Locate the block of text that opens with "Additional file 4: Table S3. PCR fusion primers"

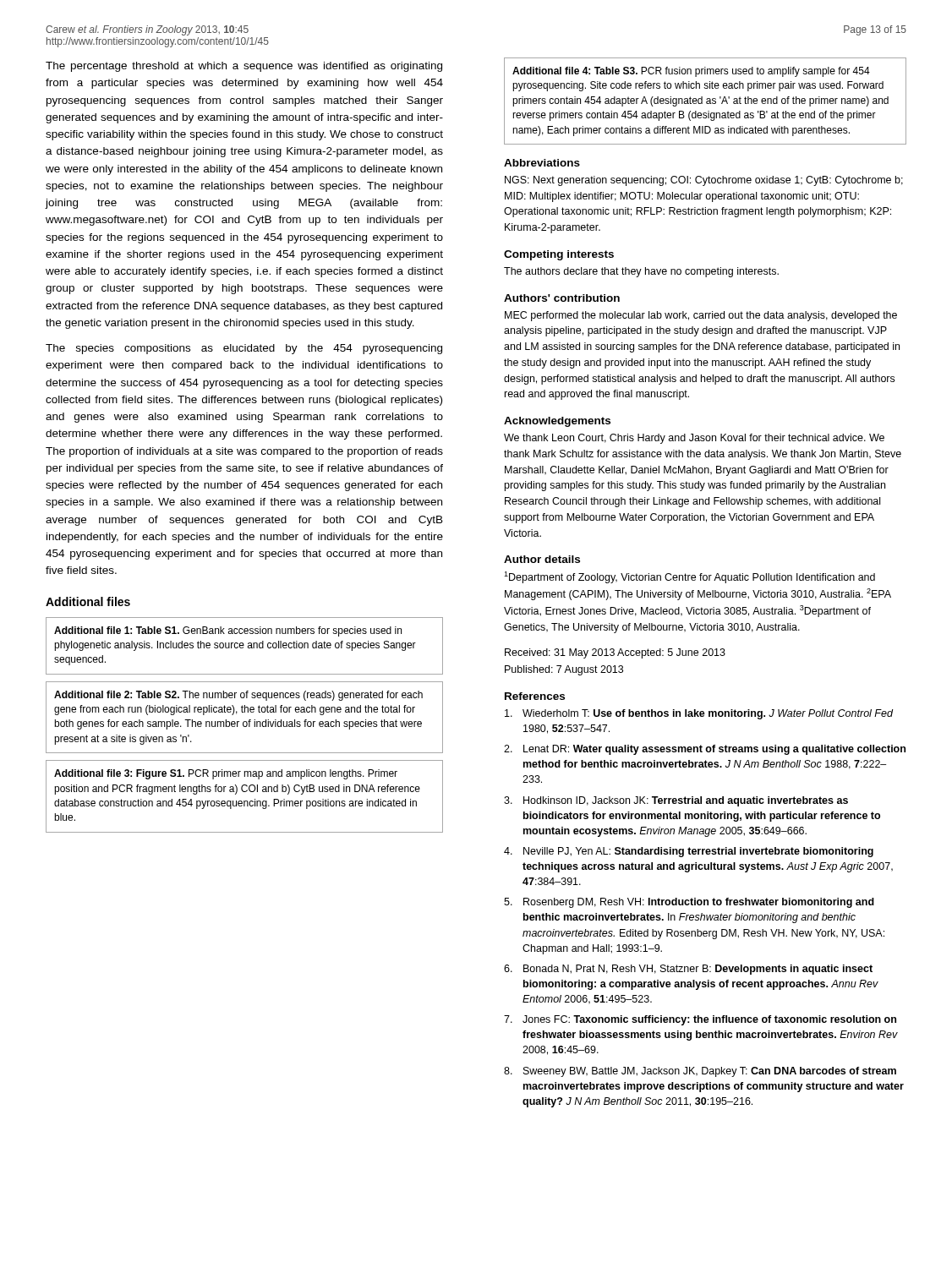(701, 100)
